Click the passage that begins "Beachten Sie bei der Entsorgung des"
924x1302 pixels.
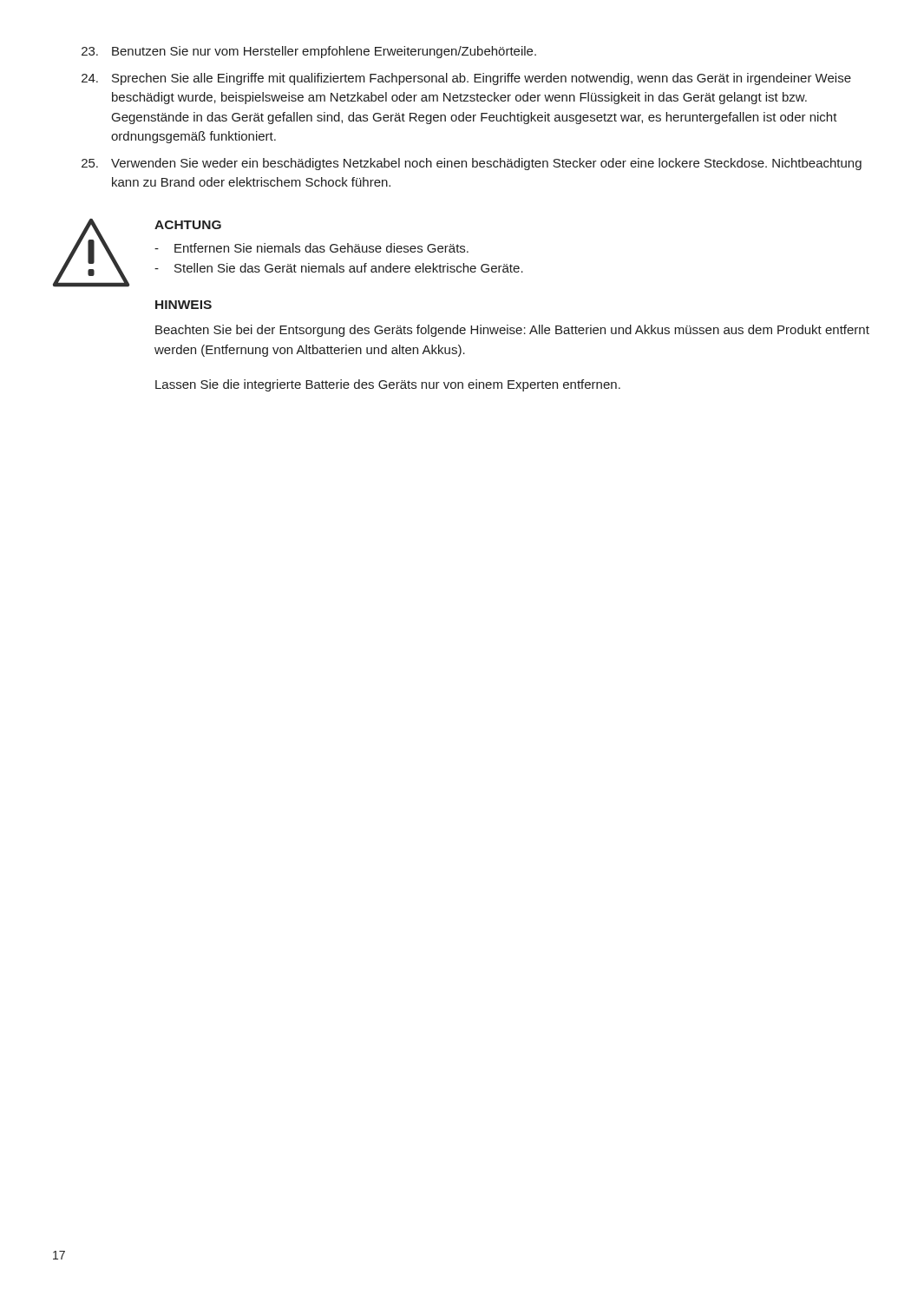[x=512, y=339]
